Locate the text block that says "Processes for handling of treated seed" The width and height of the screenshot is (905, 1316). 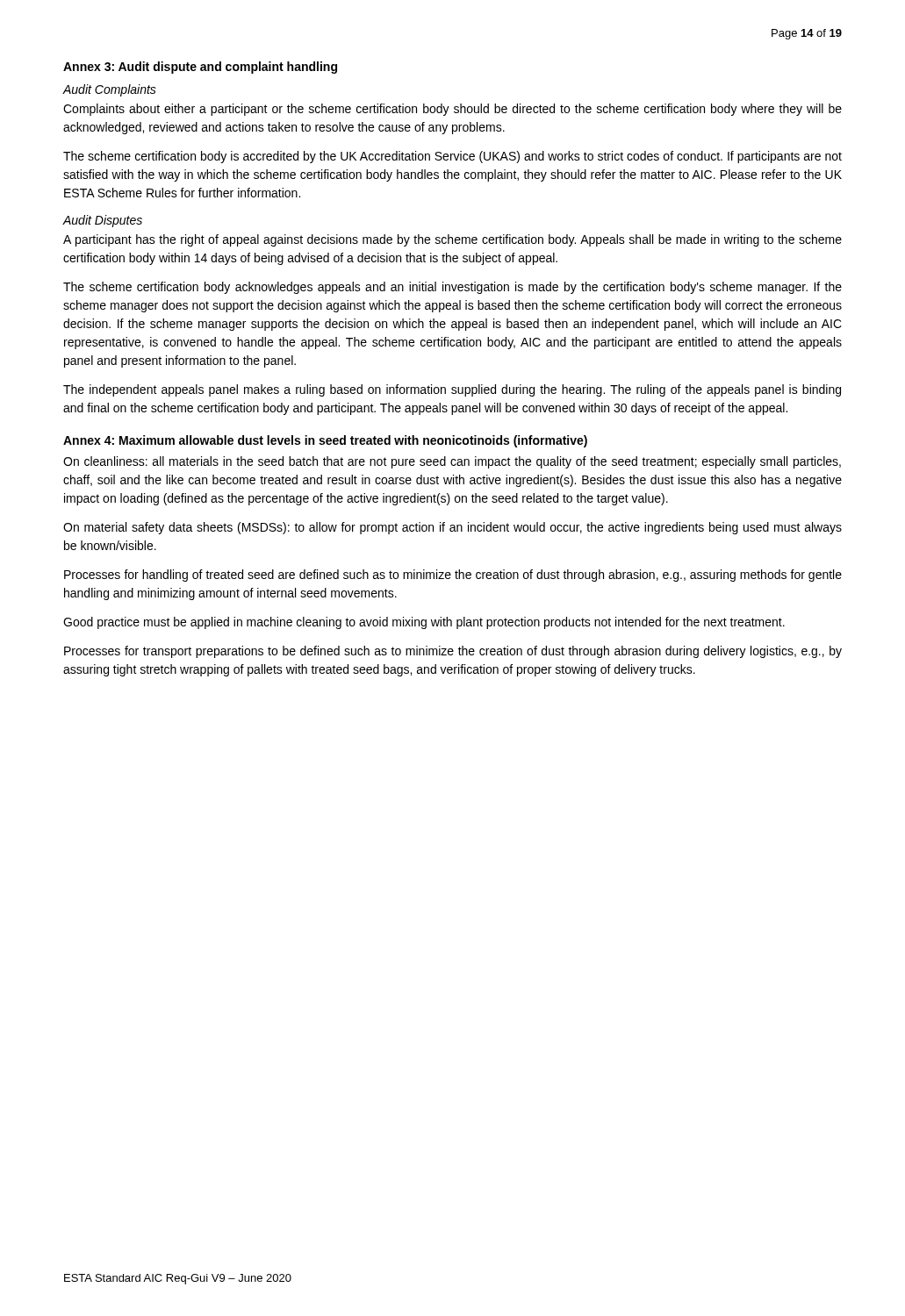pos(452,584)
